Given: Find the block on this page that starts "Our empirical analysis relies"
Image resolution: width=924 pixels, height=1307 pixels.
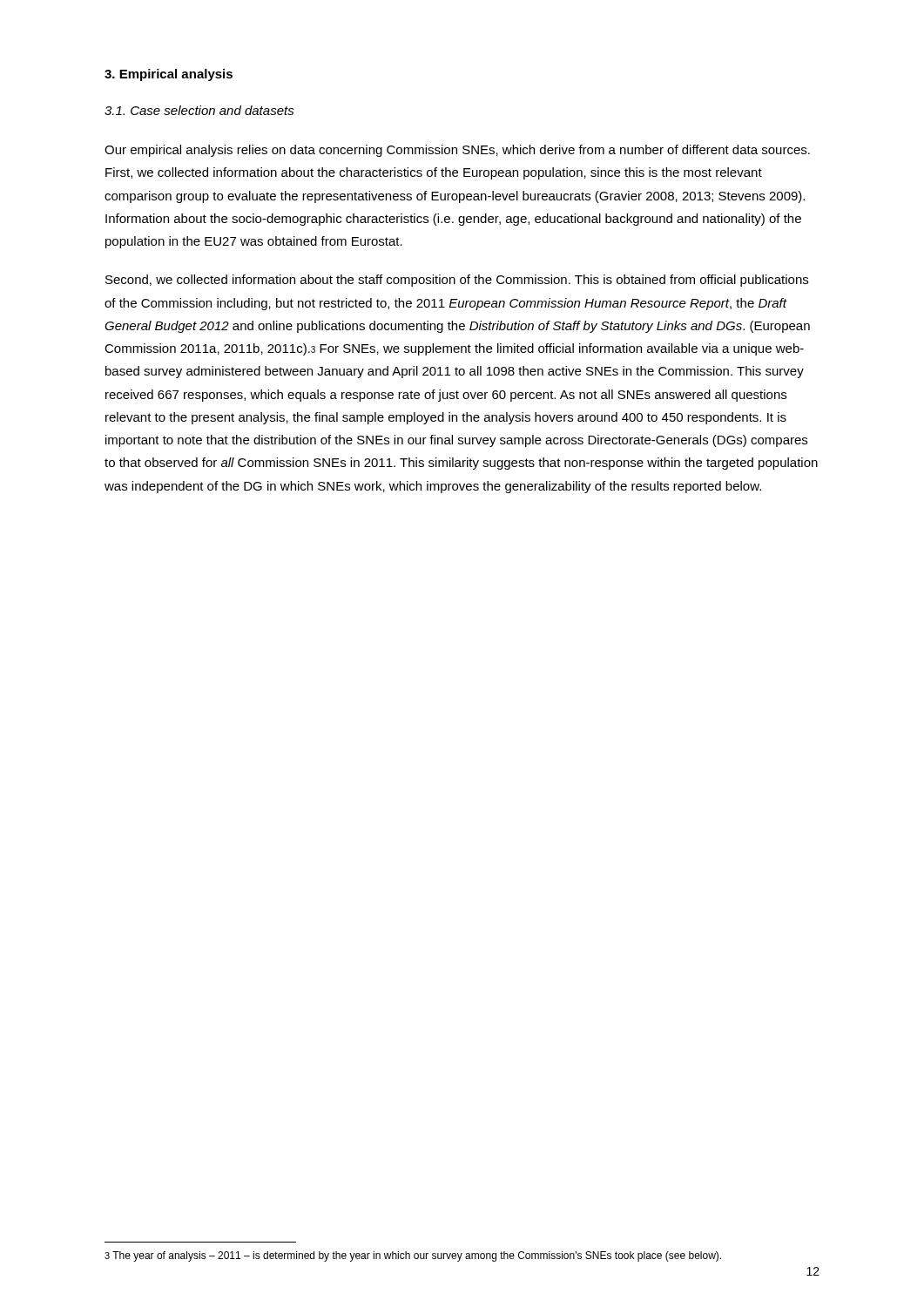Looking at the screenshot, I should (458, 195).
